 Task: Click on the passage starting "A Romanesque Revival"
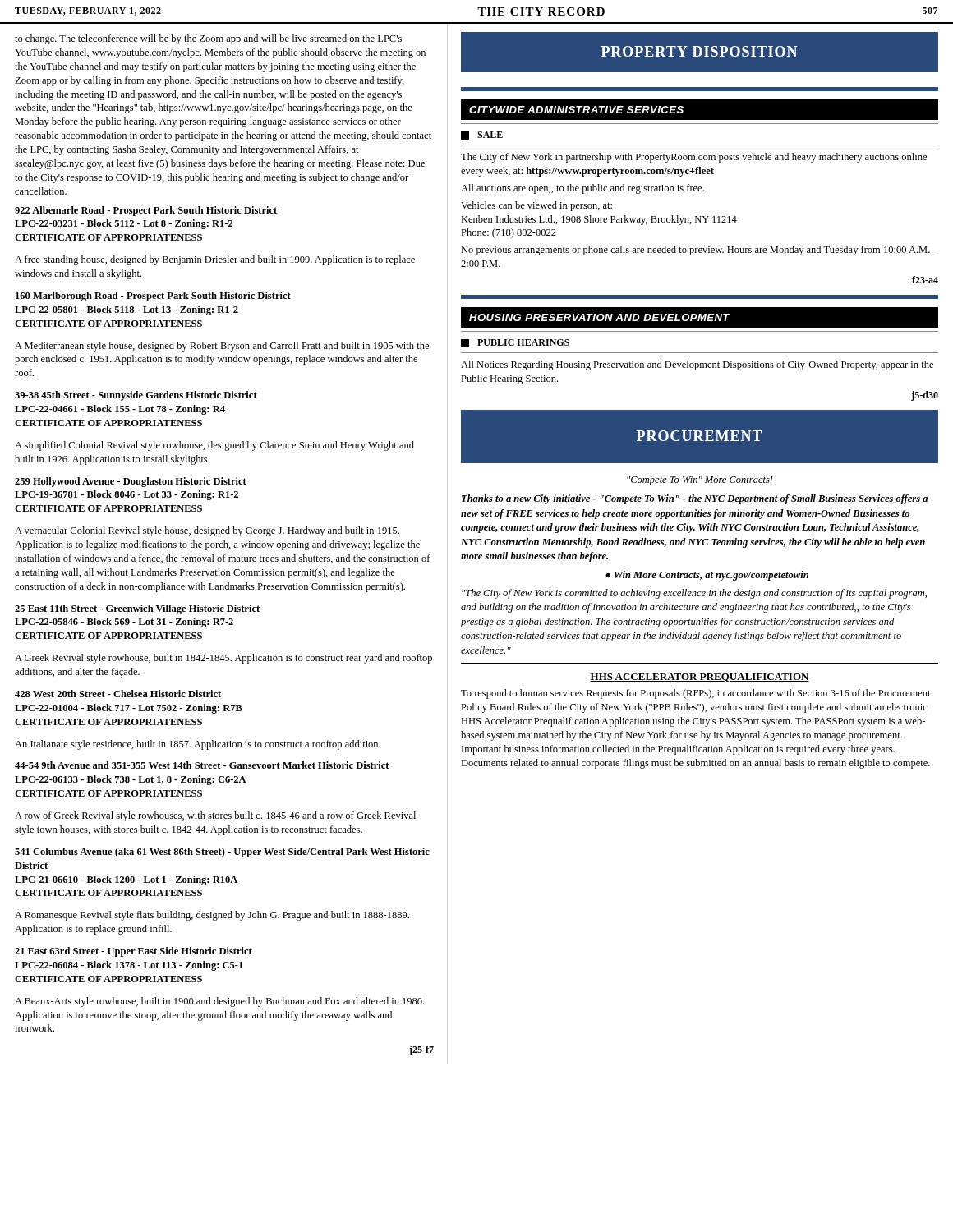click(224, 922)
